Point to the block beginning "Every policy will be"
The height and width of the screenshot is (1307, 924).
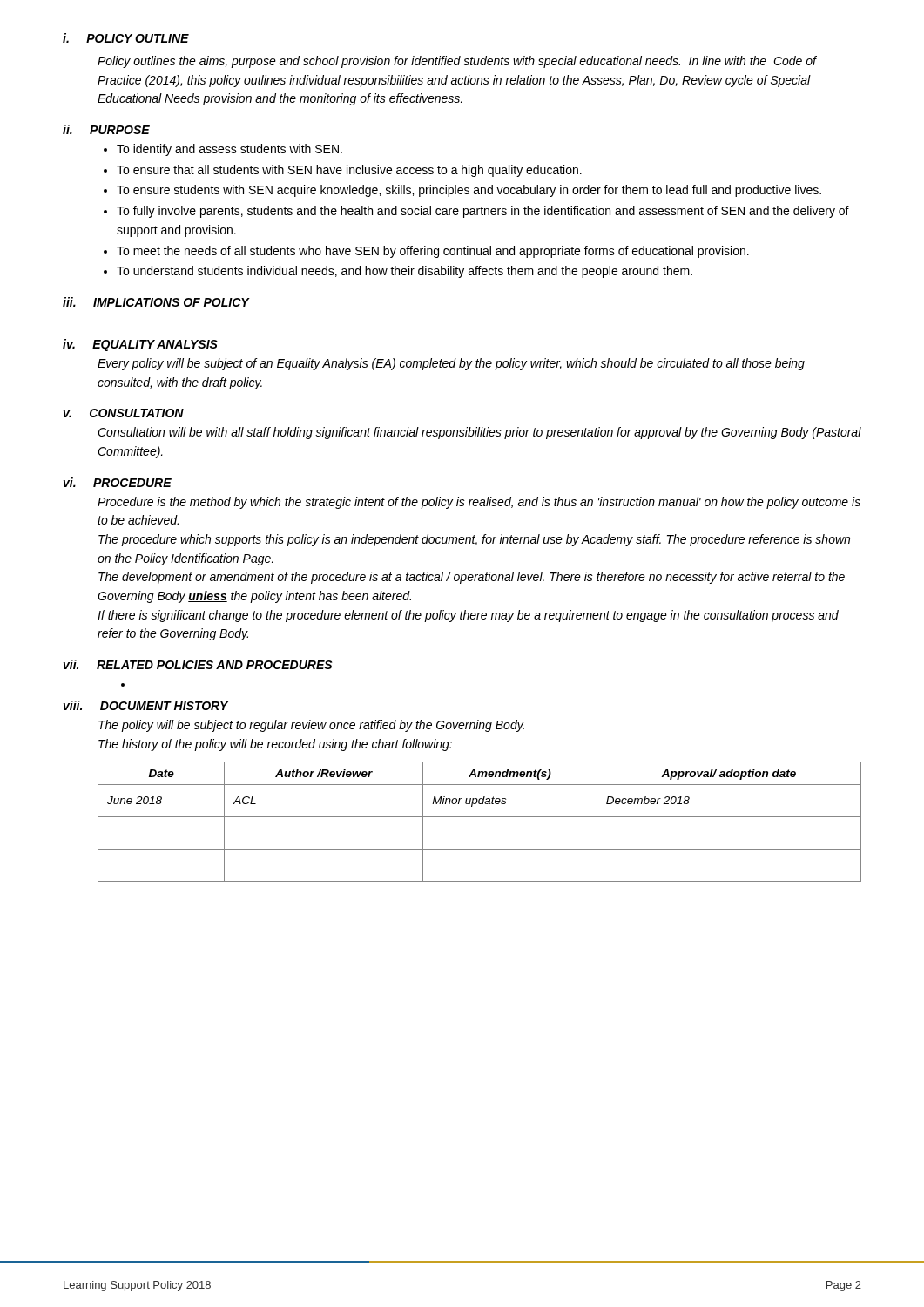tap(451, 373)
